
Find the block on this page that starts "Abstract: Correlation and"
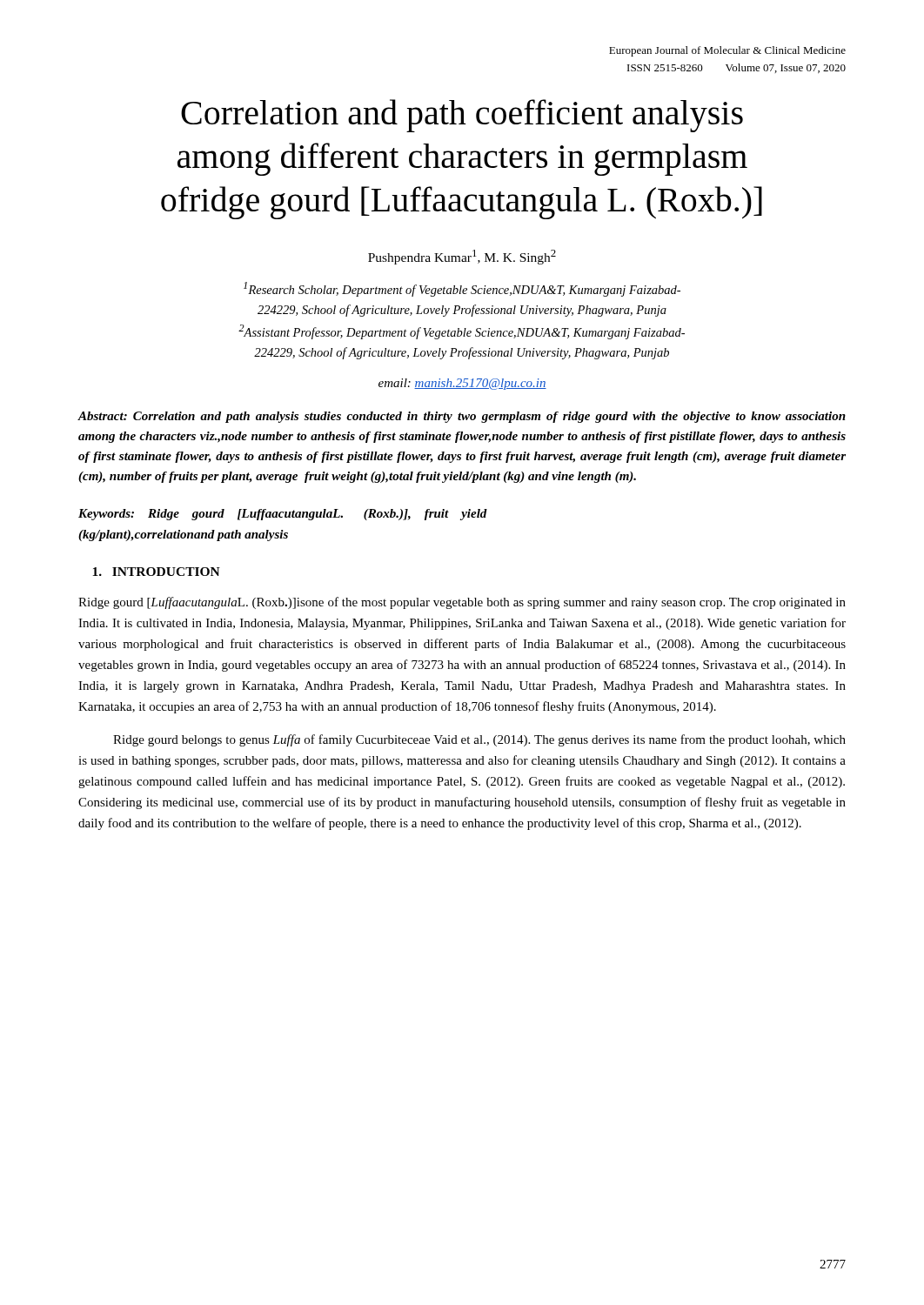pos(462,446)
